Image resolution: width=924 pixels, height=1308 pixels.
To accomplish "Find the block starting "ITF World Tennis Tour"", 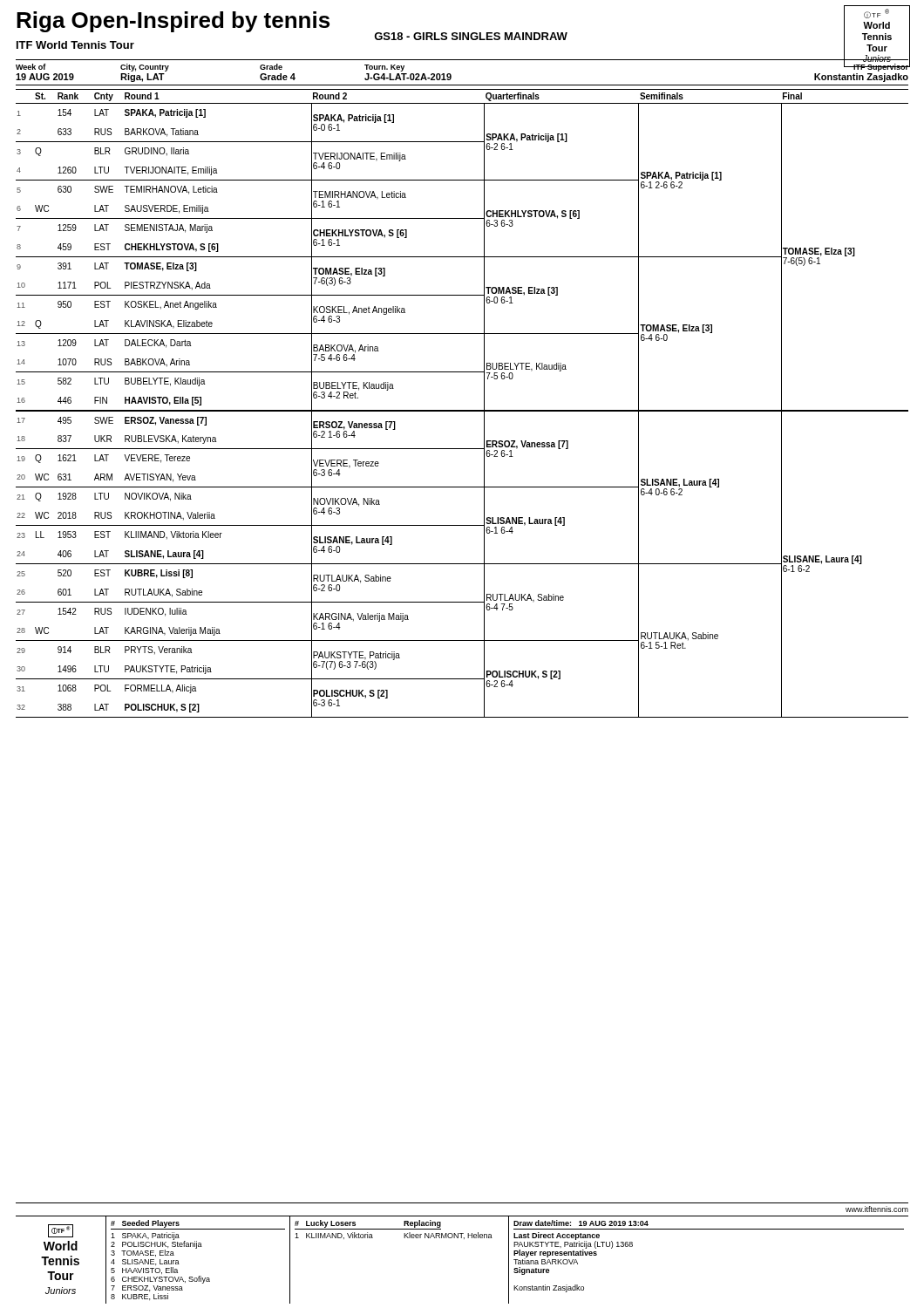I will click(x=75, y=45).
